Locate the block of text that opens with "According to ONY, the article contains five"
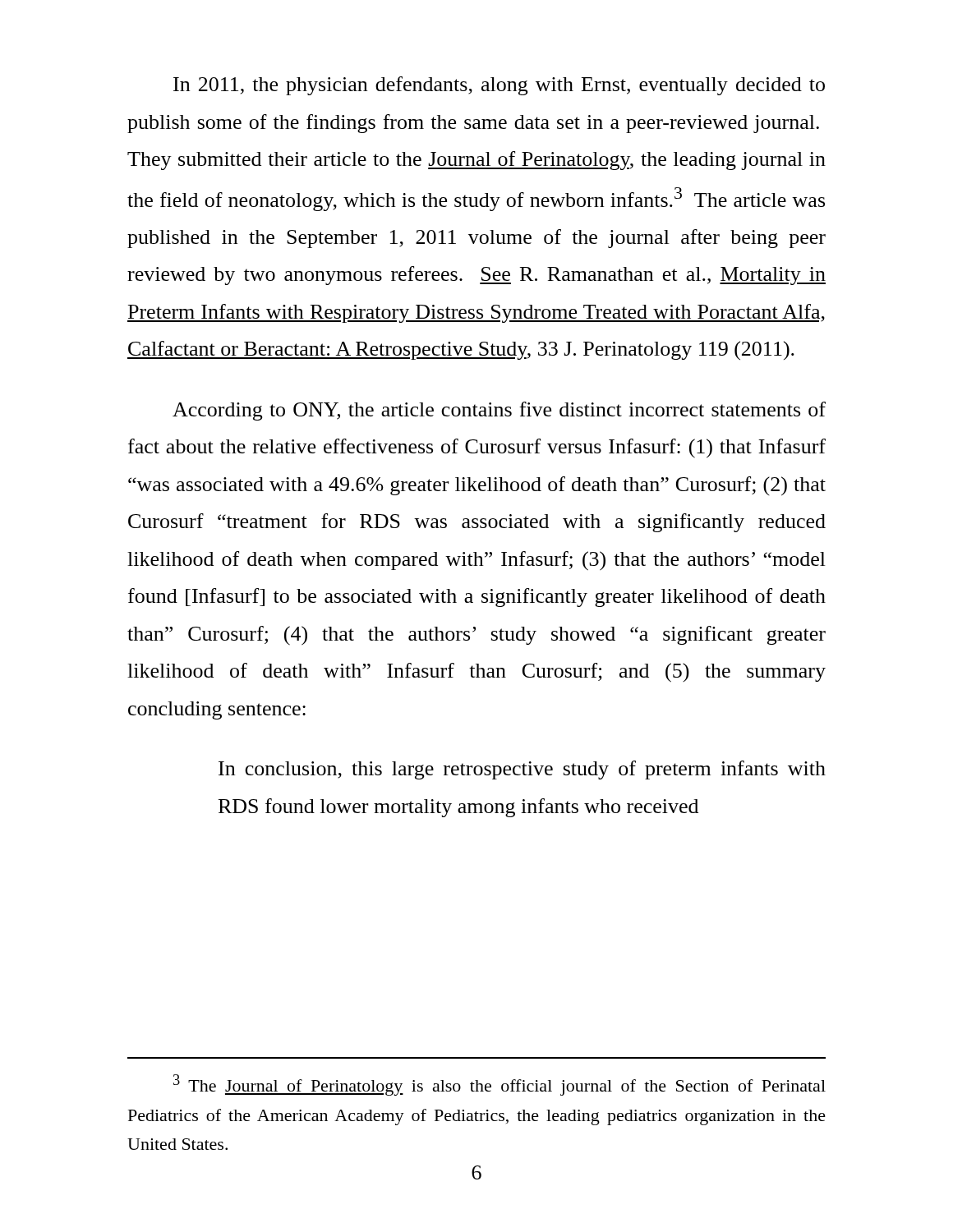Image resolution: width=953 pixels, height=1232 pixels. click(x=476, y=559)
